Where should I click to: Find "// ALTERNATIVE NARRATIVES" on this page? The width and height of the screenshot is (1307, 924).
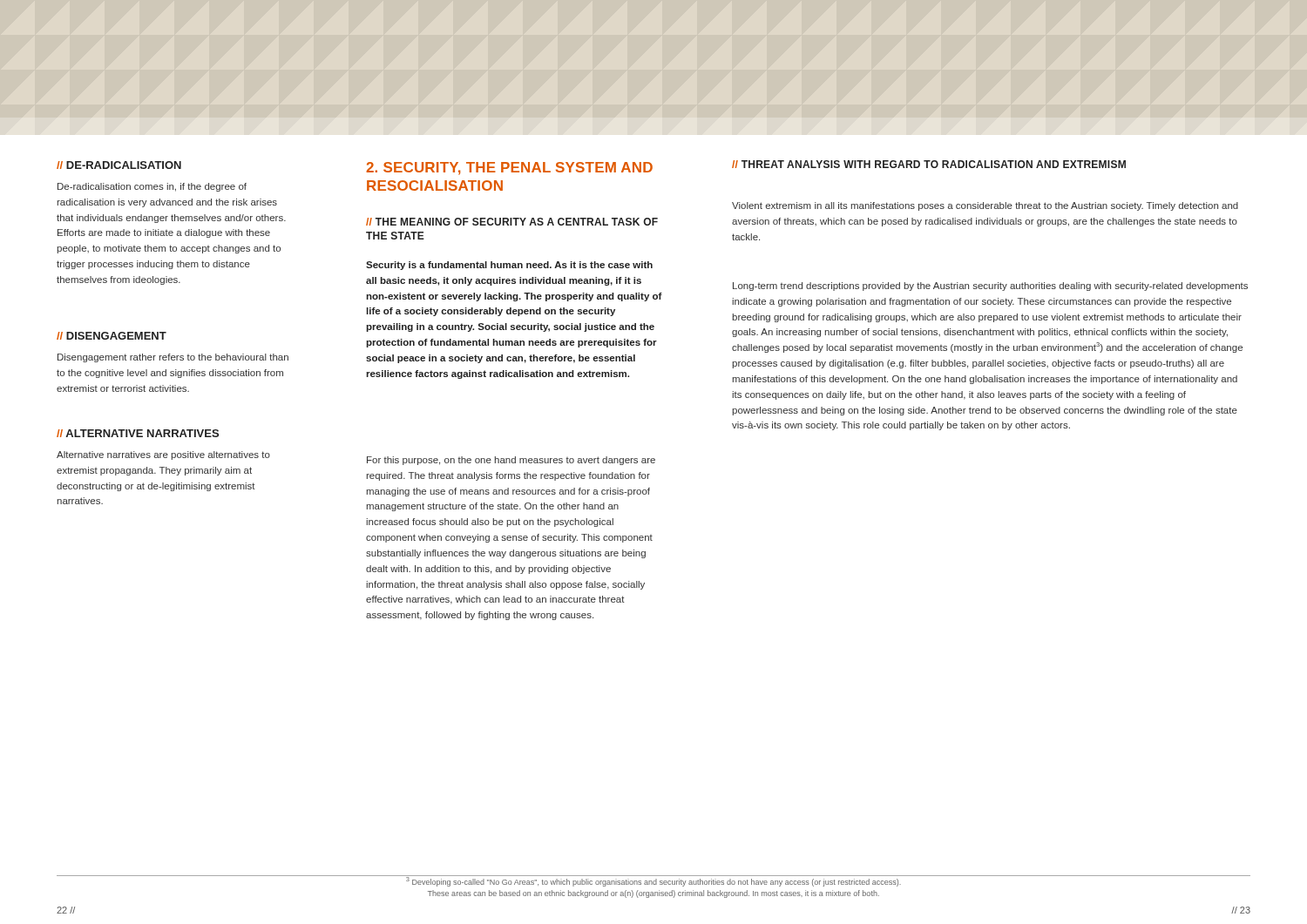point(138,433)
